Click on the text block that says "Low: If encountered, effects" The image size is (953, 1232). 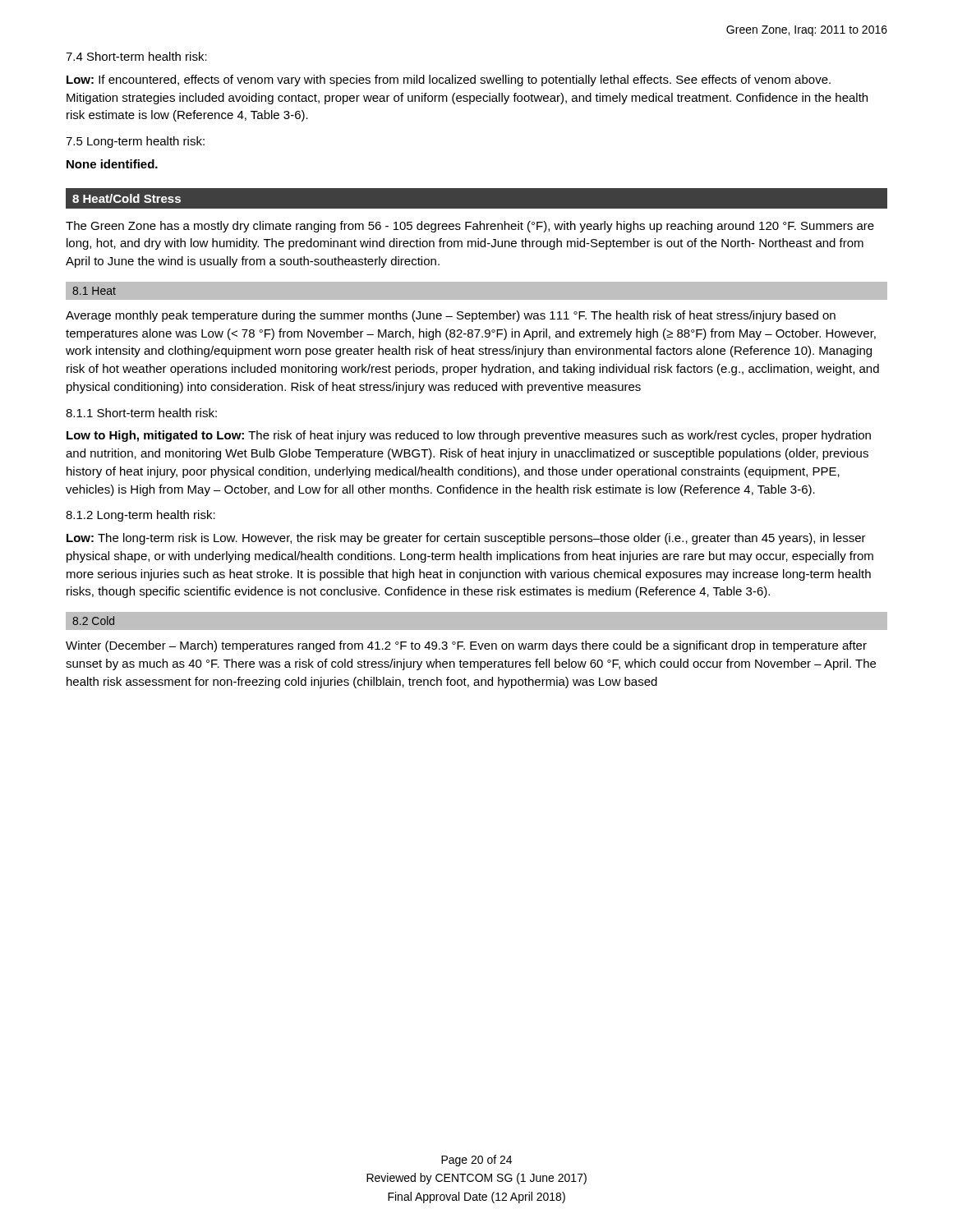pos(467,97)
